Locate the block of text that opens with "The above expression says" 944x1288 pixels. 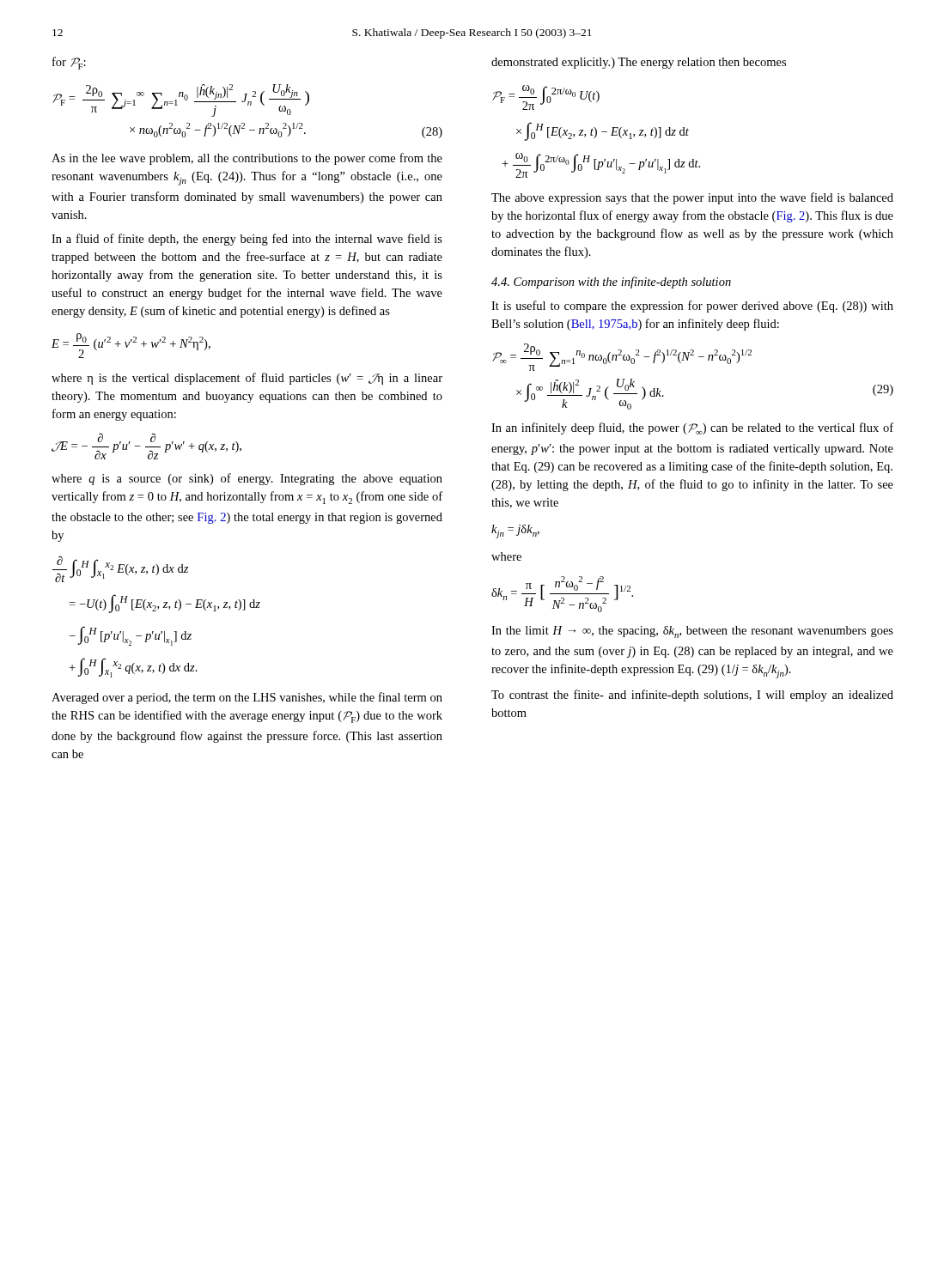(x=692, y=225)
